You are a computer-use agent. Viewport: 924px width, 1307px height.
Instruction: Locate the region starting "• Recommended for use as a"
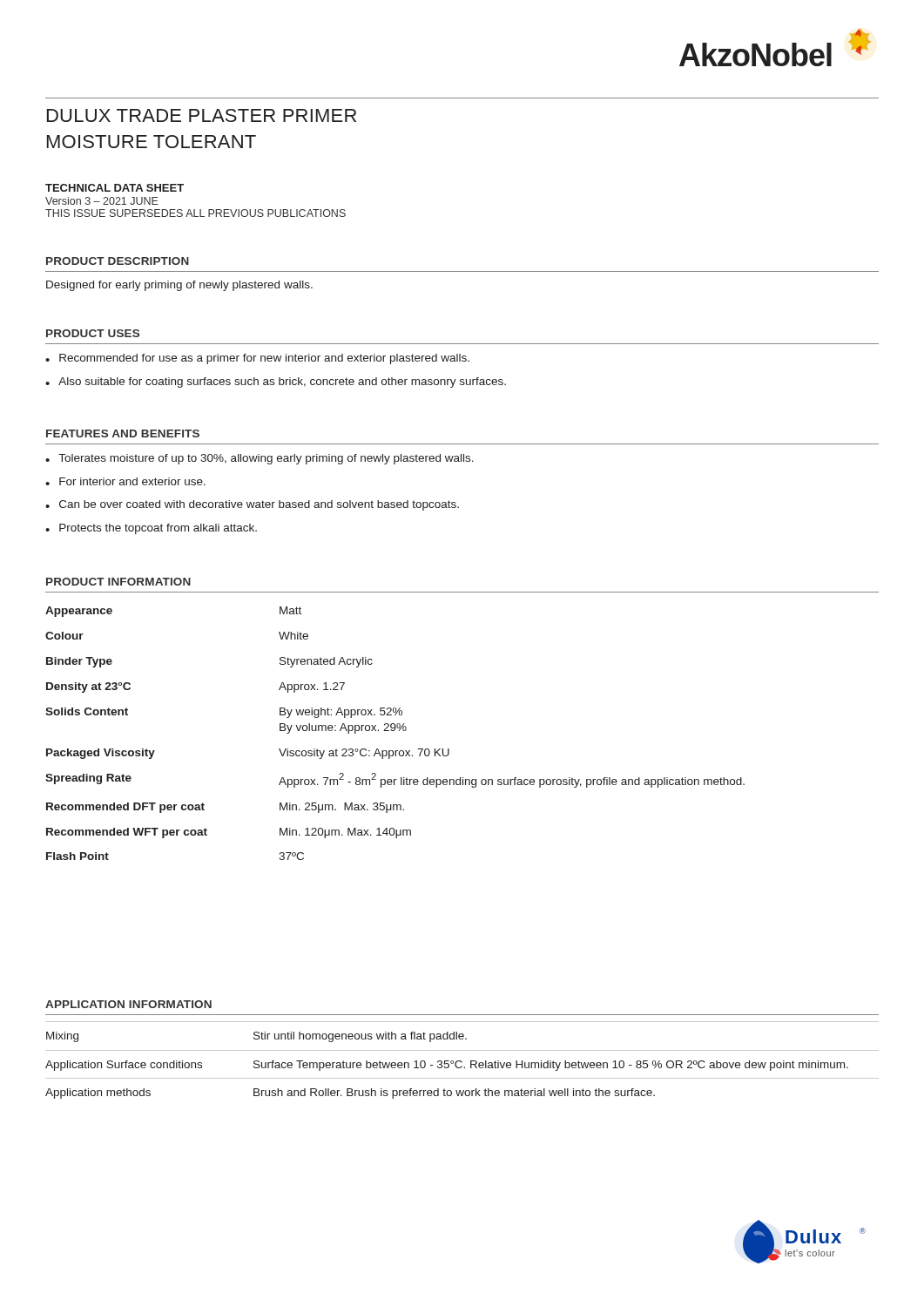click(462, 359)
